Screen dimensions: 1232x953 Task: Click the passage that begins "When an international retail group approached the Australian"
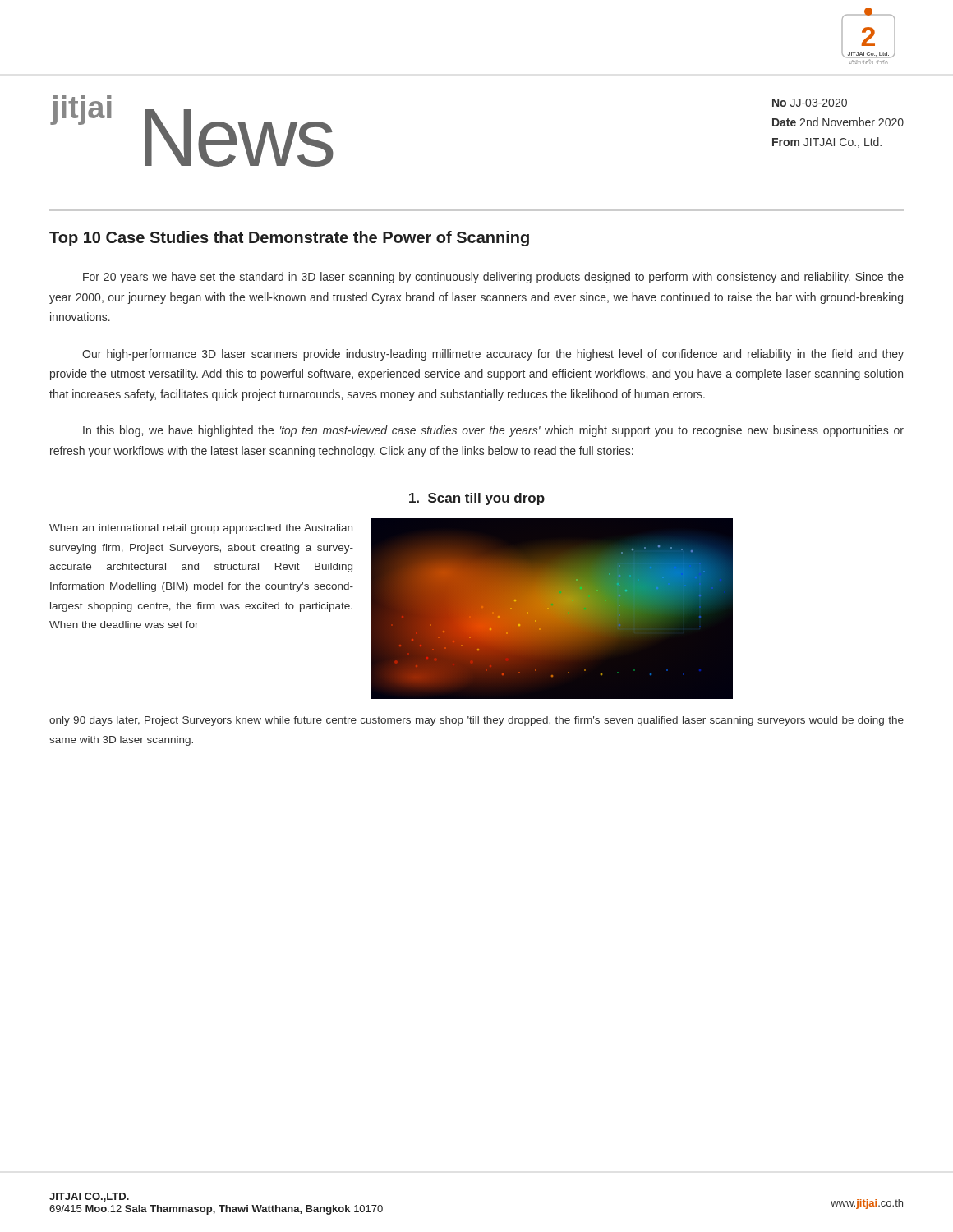pos(201,576)
